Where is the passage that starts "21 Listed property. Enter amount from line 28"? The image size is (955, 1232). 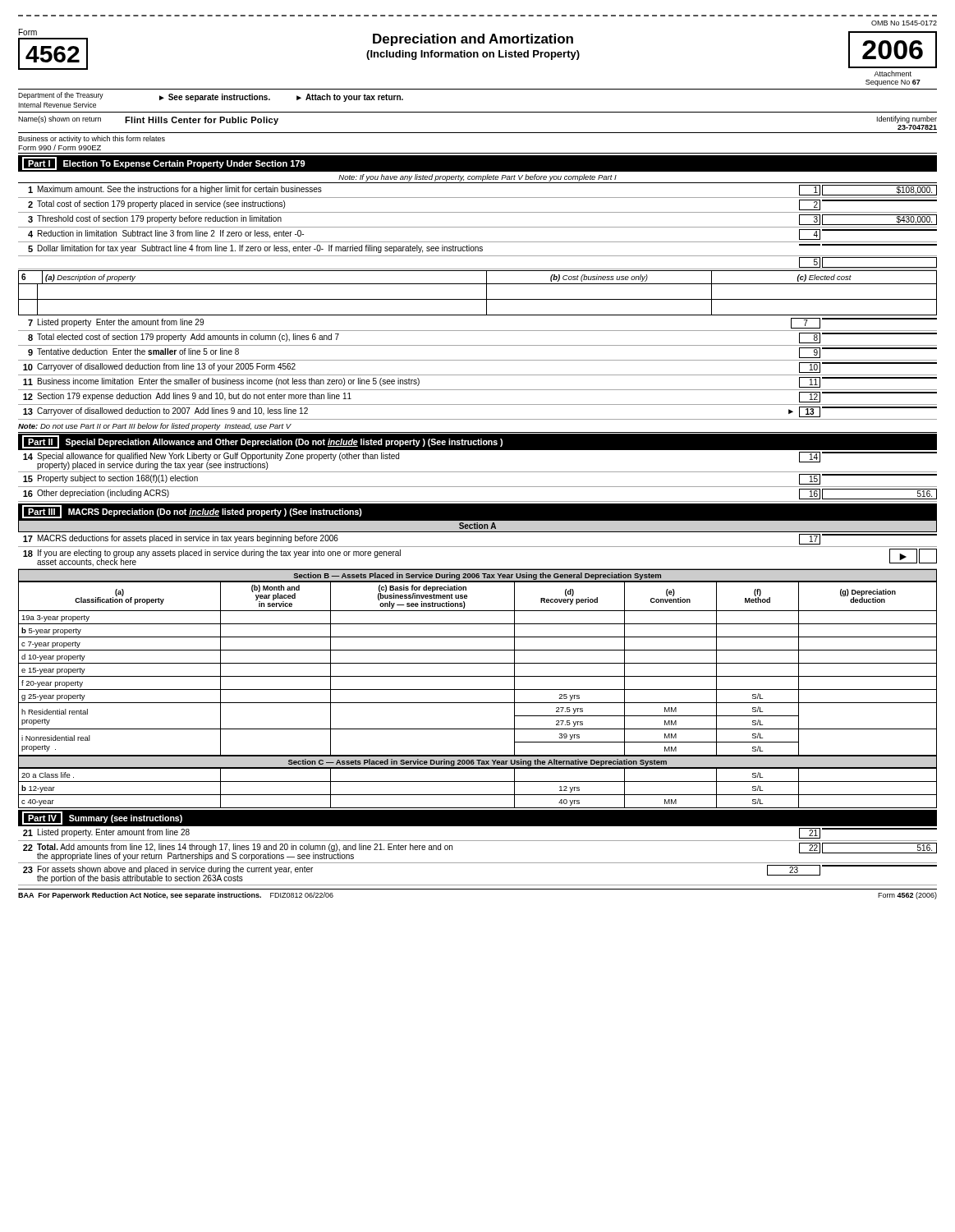click(478, 834)
